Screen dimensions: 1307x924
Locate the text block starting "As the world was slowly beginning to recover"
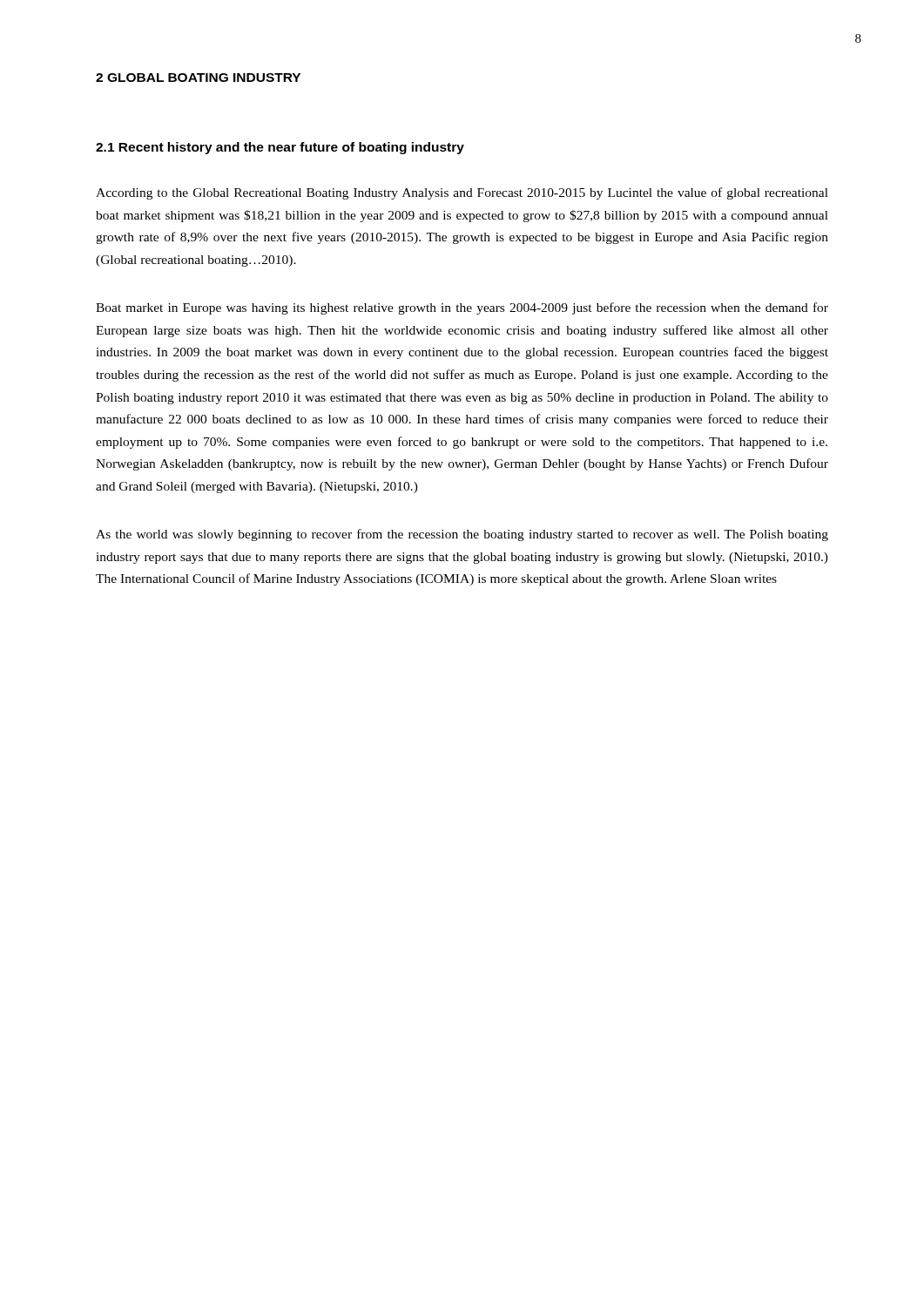coord(462,556)
